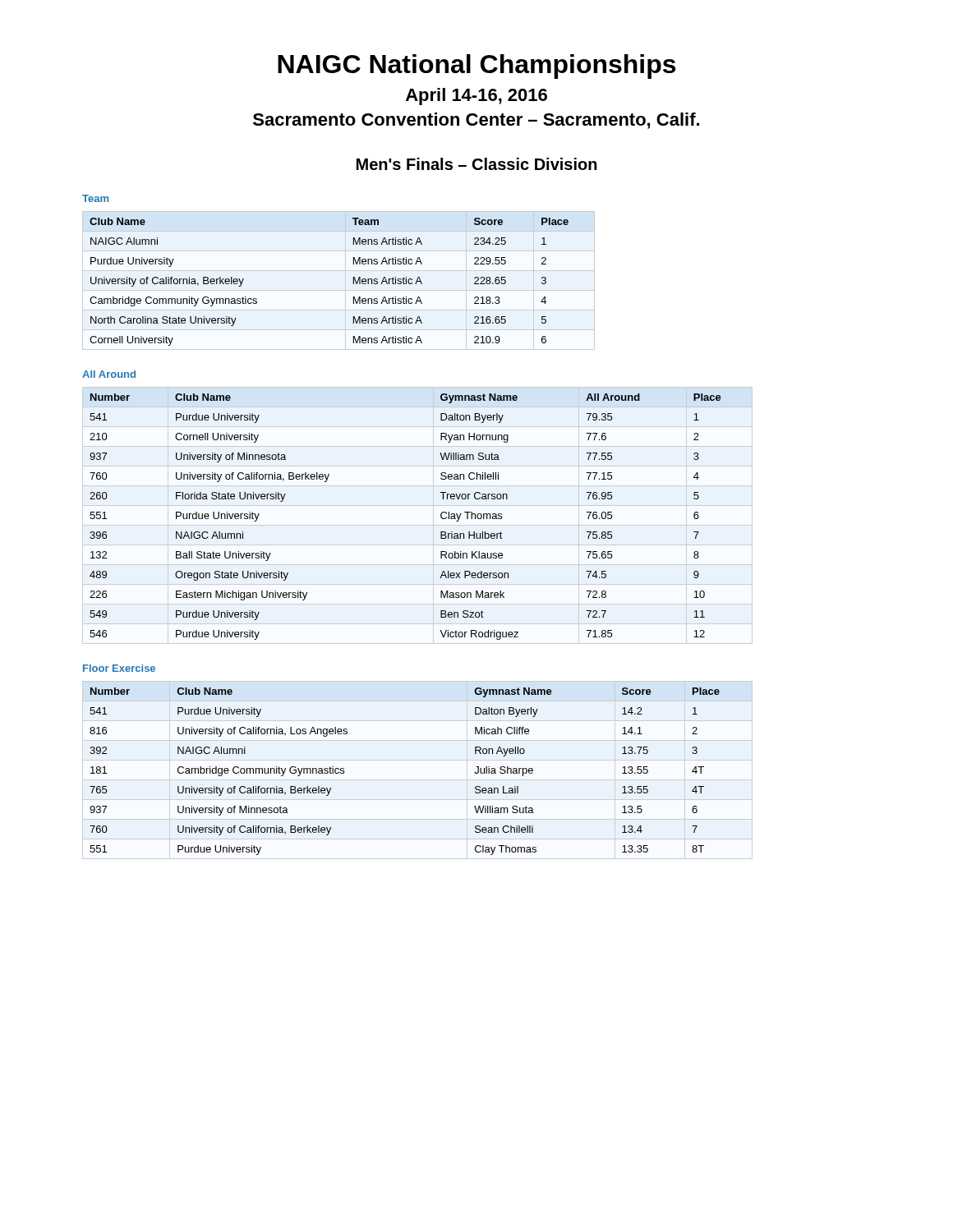Click the title
This screenshot has width=953, height=1232.
(x=476, y=90)
